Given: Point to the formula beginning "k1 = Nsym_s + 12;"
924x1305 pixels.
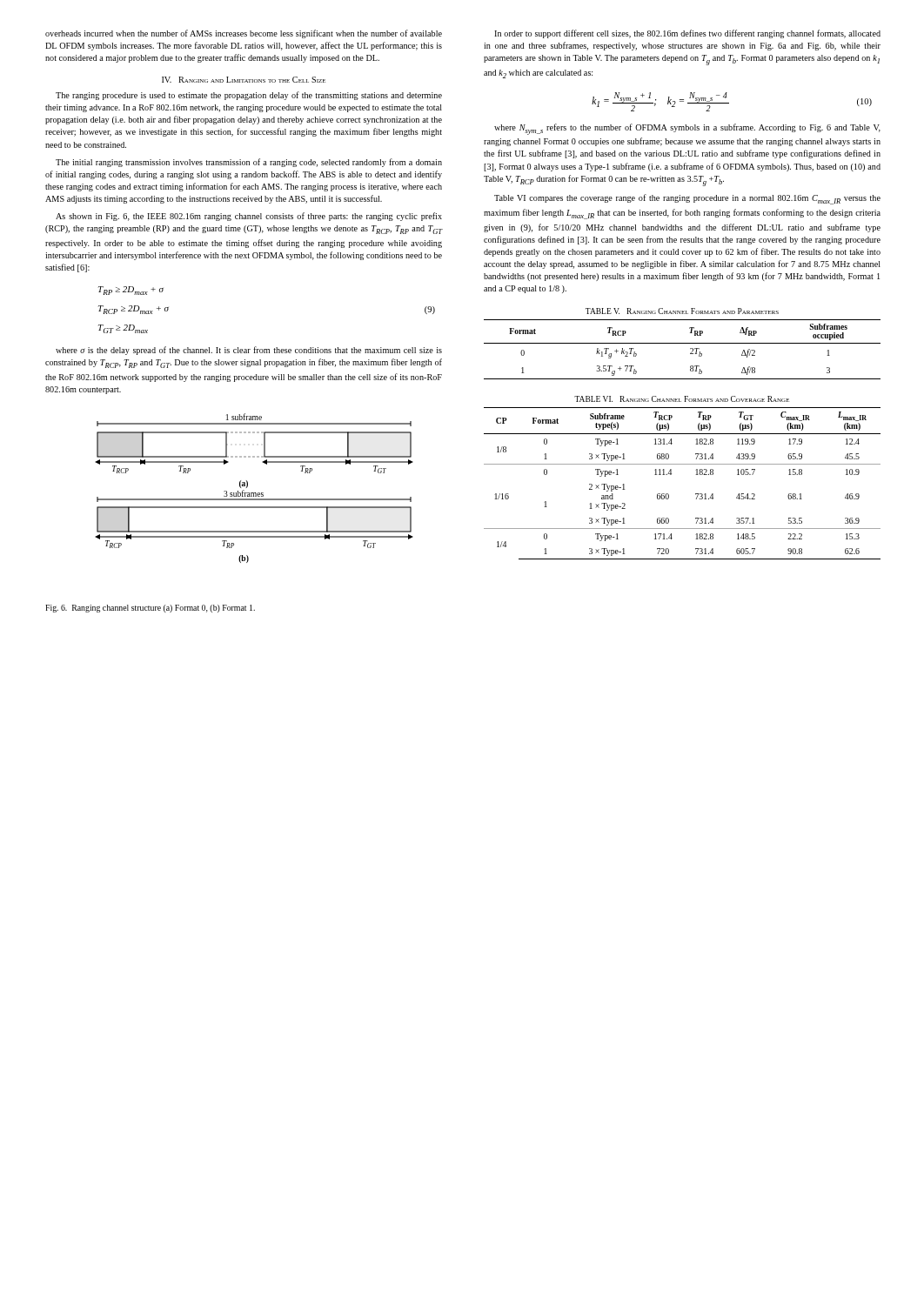Looking at the screenshot, I should coord(678,101).
